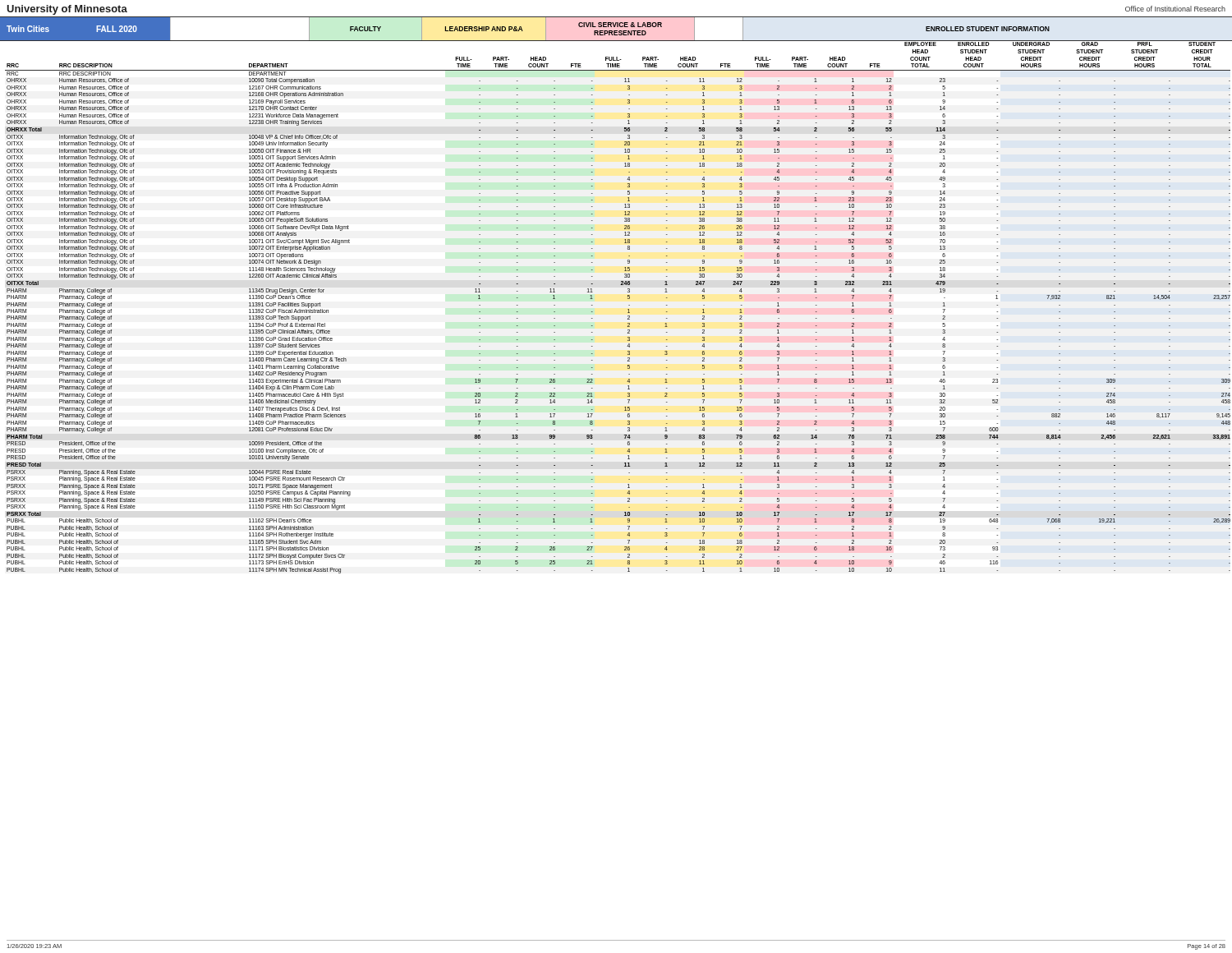Locate the table with the text "10044 PSRE Real Estate"
Image resolution: width=1232 pixels, height=953 pixels.
tap(616, 307)
